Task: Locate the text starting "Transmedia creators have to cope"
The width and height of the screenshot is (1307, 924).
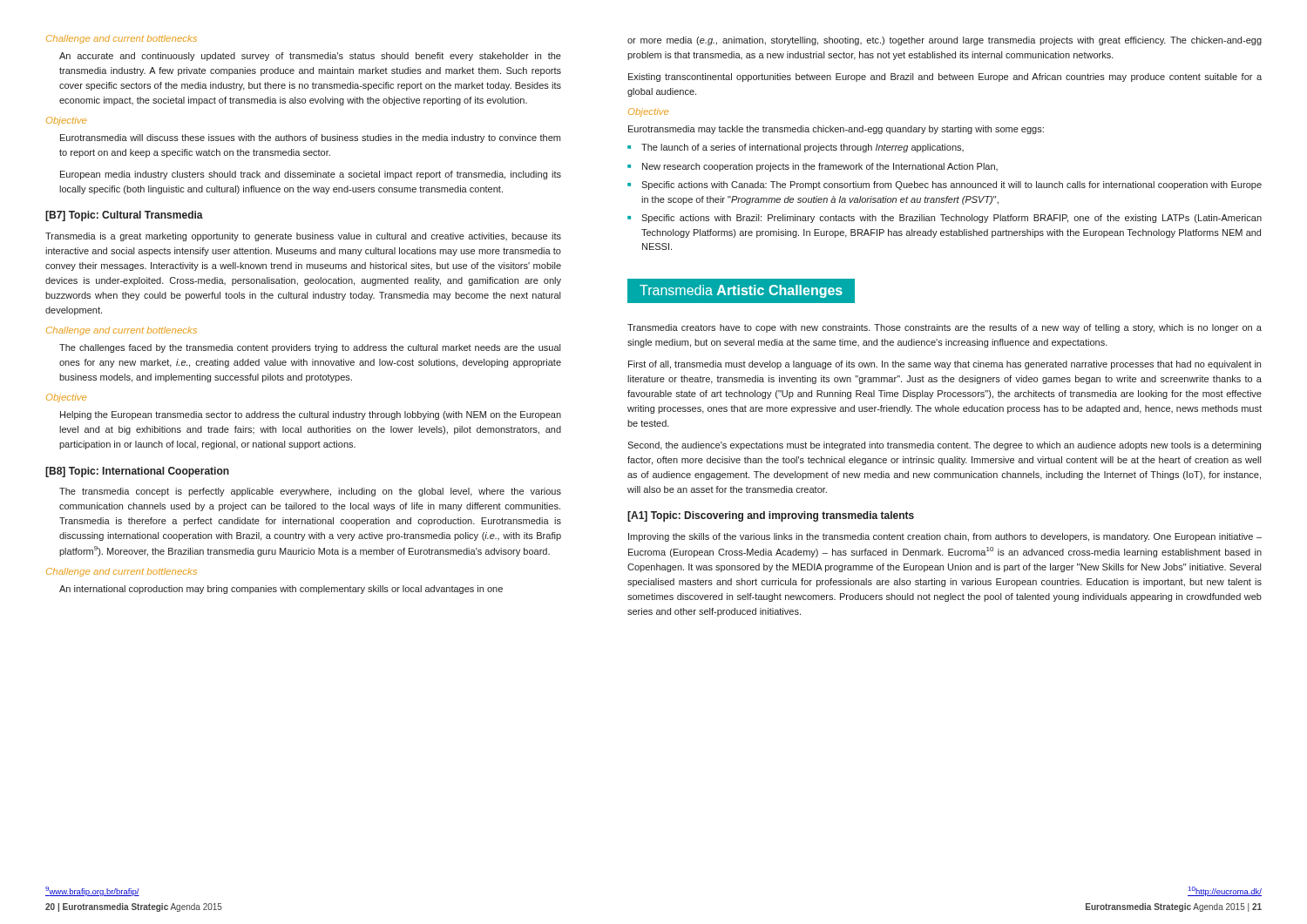Action: pos(945,335)
